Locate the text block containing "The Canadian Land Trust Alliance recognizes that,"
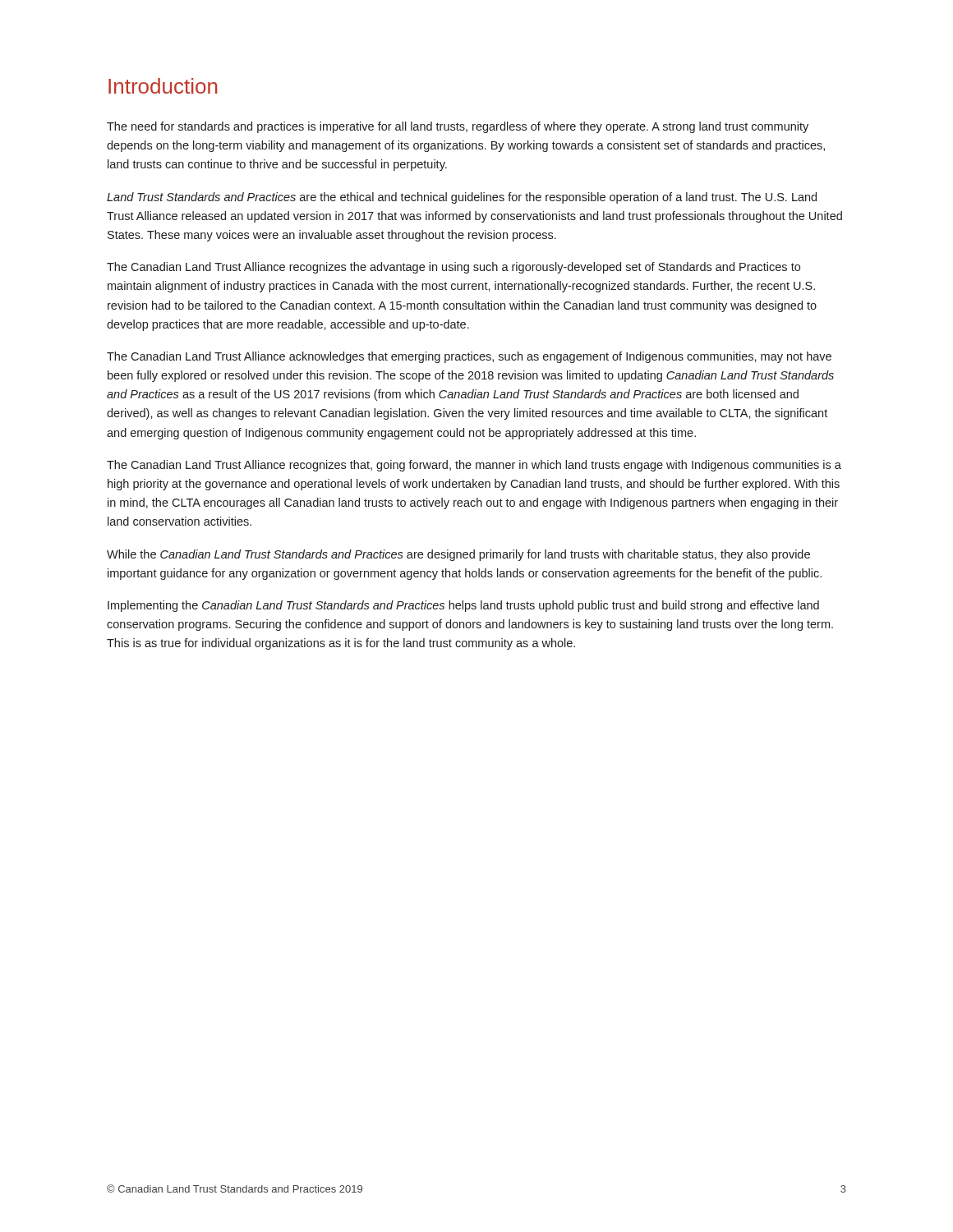The width and height of the screenshot is (953, 1232). (x=474, y=493)
